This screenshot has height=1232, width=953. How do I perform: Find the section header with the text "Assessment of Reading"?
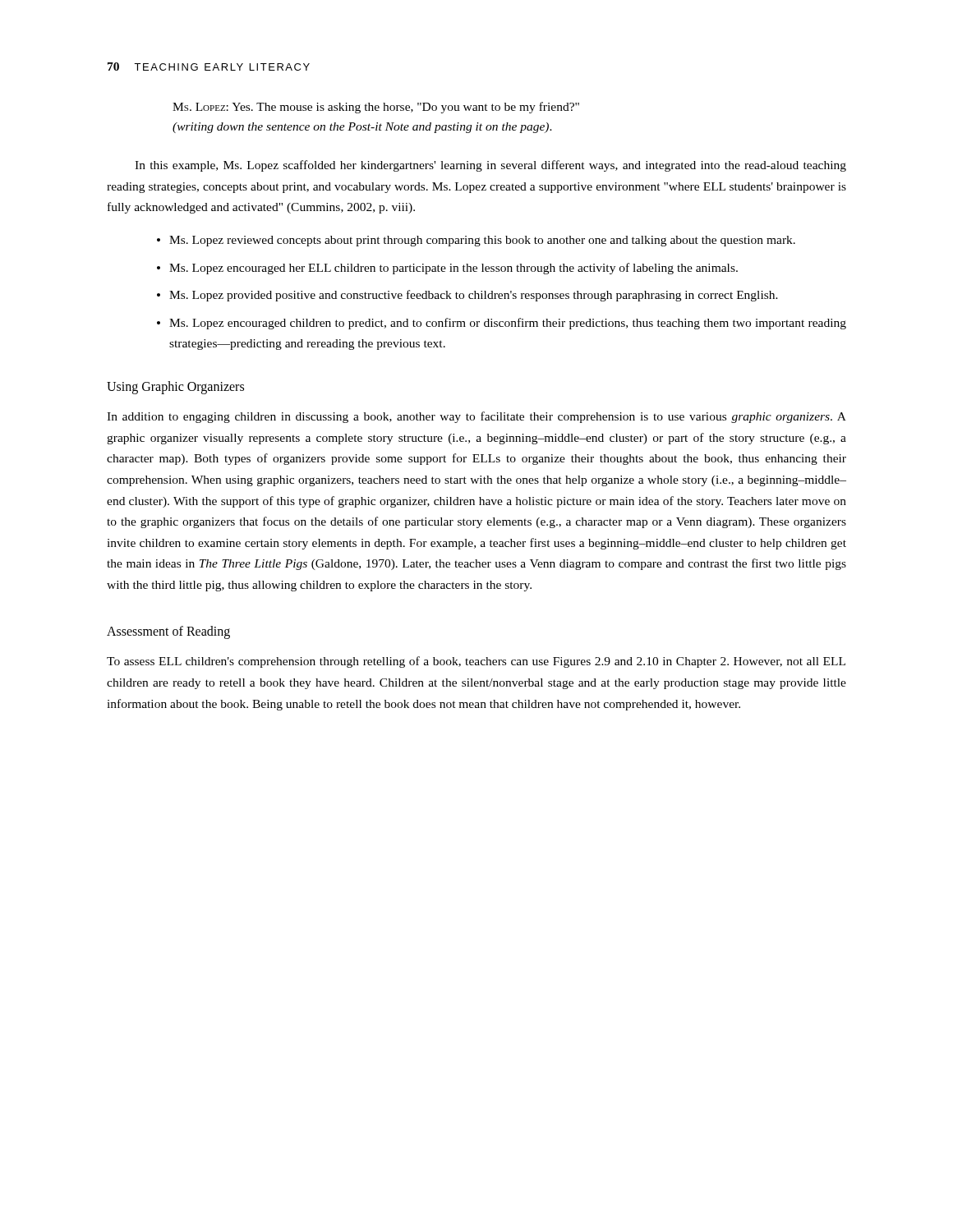point(169,632)
